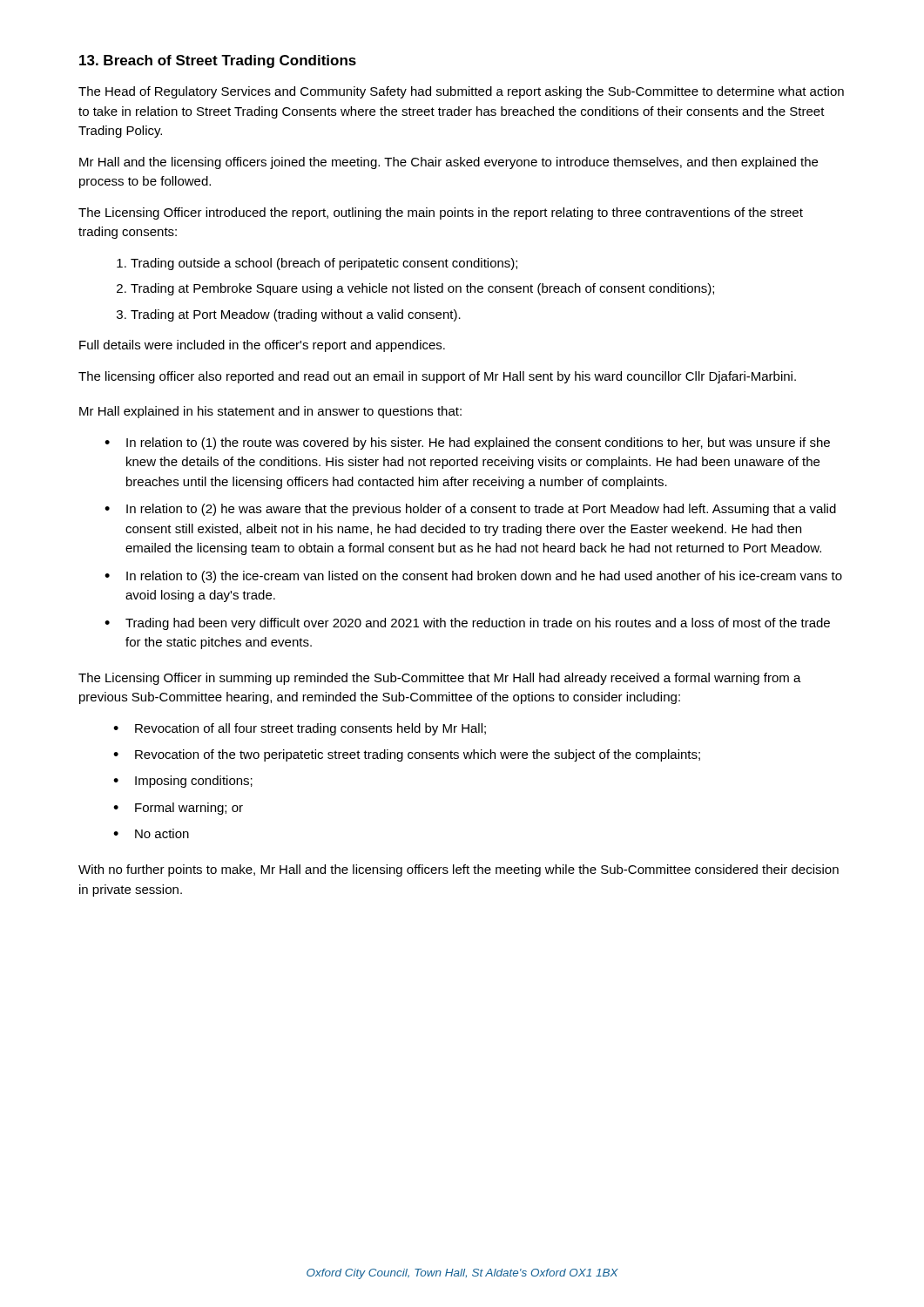Locate the text block with the text "The licensing officer also reported"
The width and height of the screenshot is (924, 1307).
(438, 376)
